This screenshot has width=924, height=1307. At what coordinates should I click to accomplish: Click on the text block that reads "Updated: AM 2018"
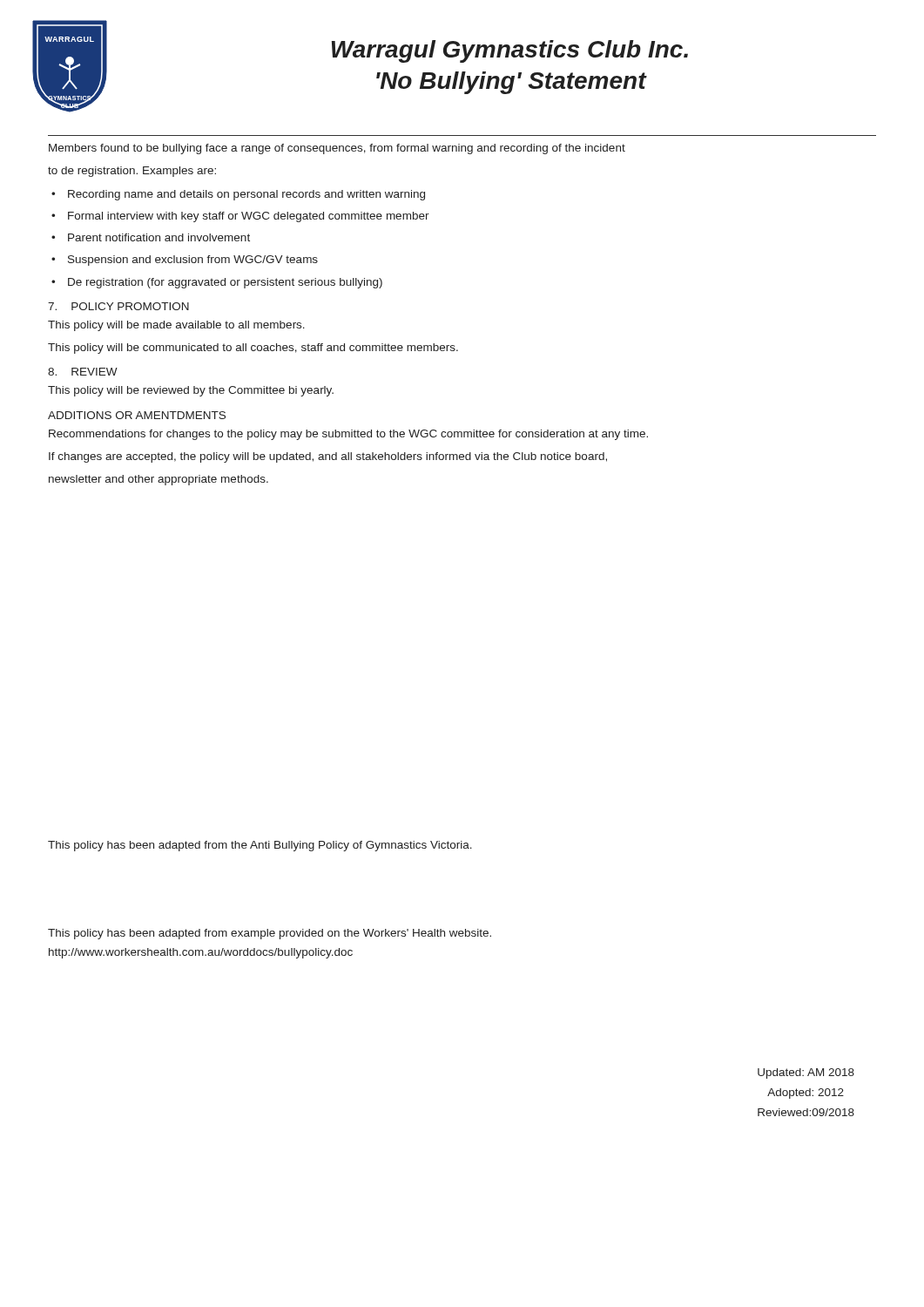click(806, 1092)
